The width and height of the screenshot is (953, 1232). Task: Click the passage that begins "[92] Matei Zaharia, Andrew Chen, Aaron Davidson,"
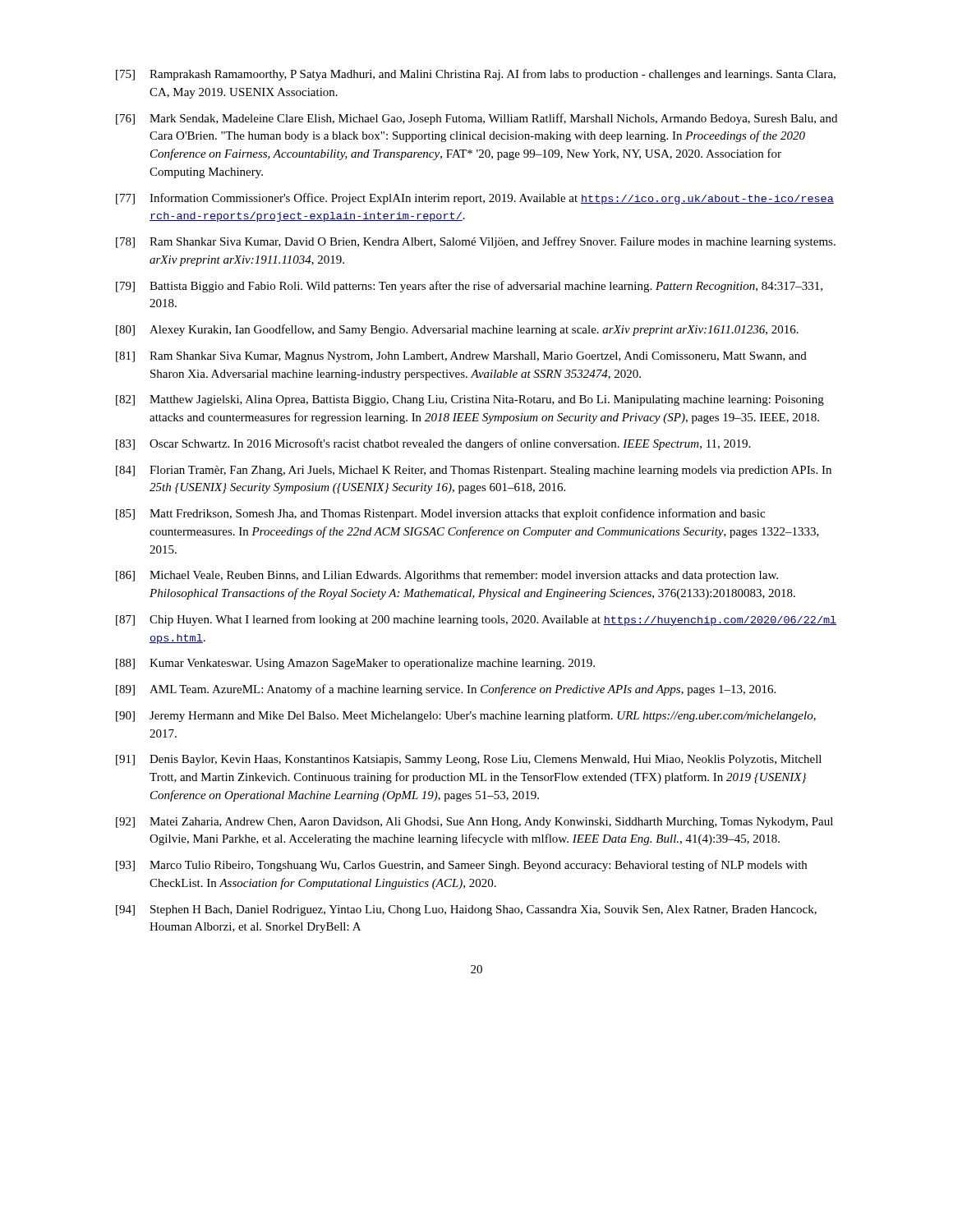coord(476,831)
